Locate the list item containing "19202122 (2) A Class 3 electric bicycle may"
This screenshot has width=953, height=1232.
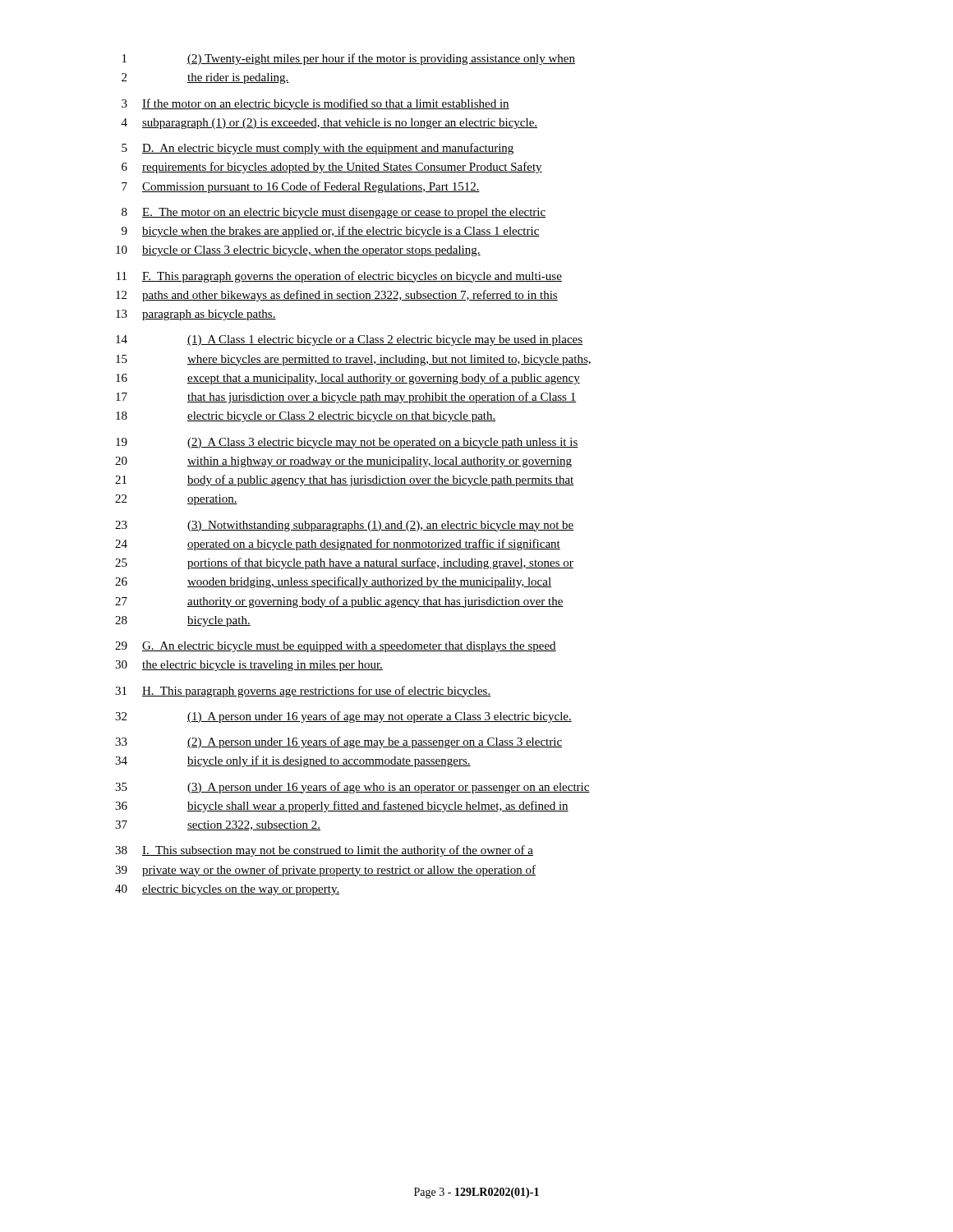click(x=485, y=471)
